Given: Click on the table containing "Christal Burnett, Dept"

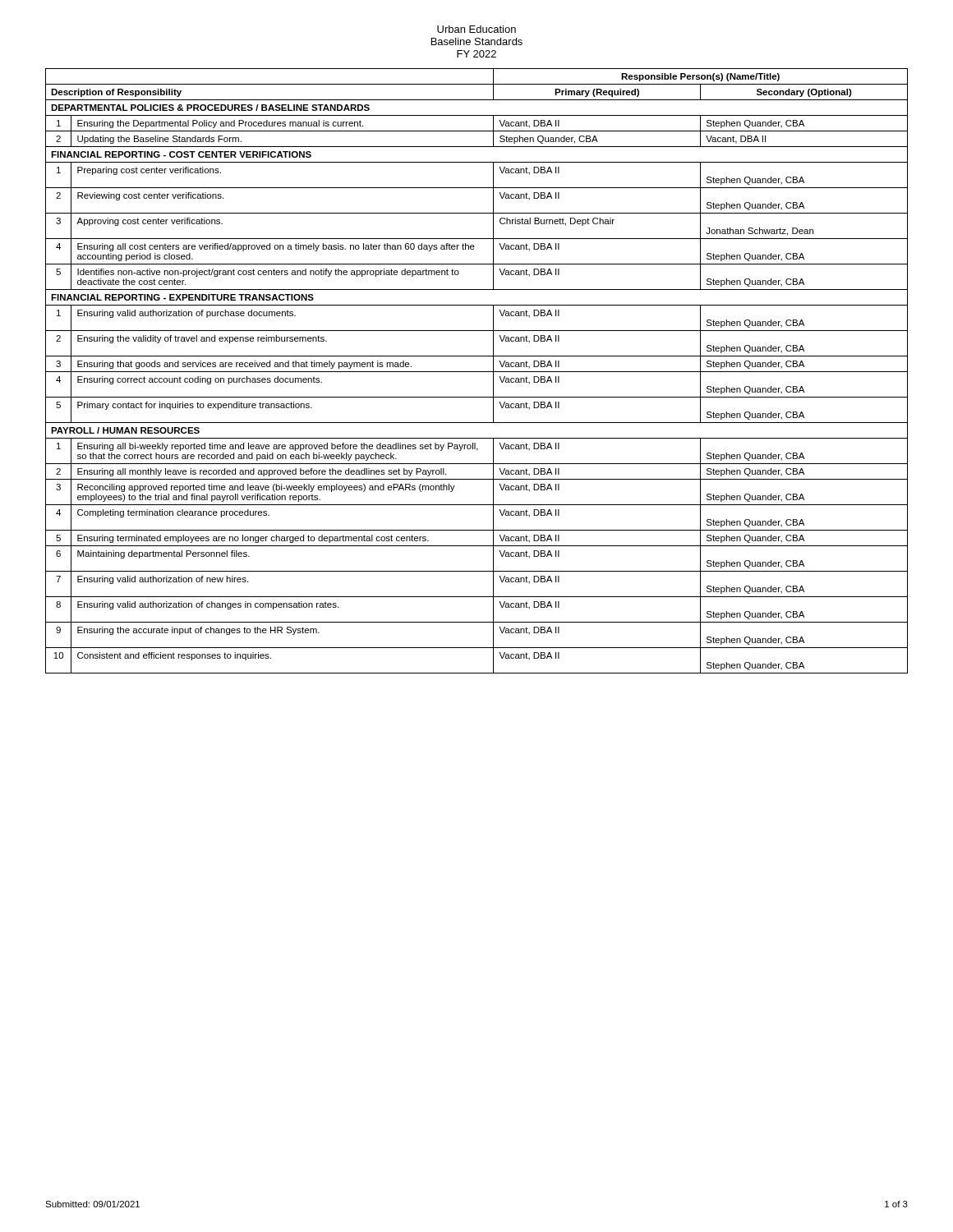Looking at the screenshot, I should (x=476, y=371).
